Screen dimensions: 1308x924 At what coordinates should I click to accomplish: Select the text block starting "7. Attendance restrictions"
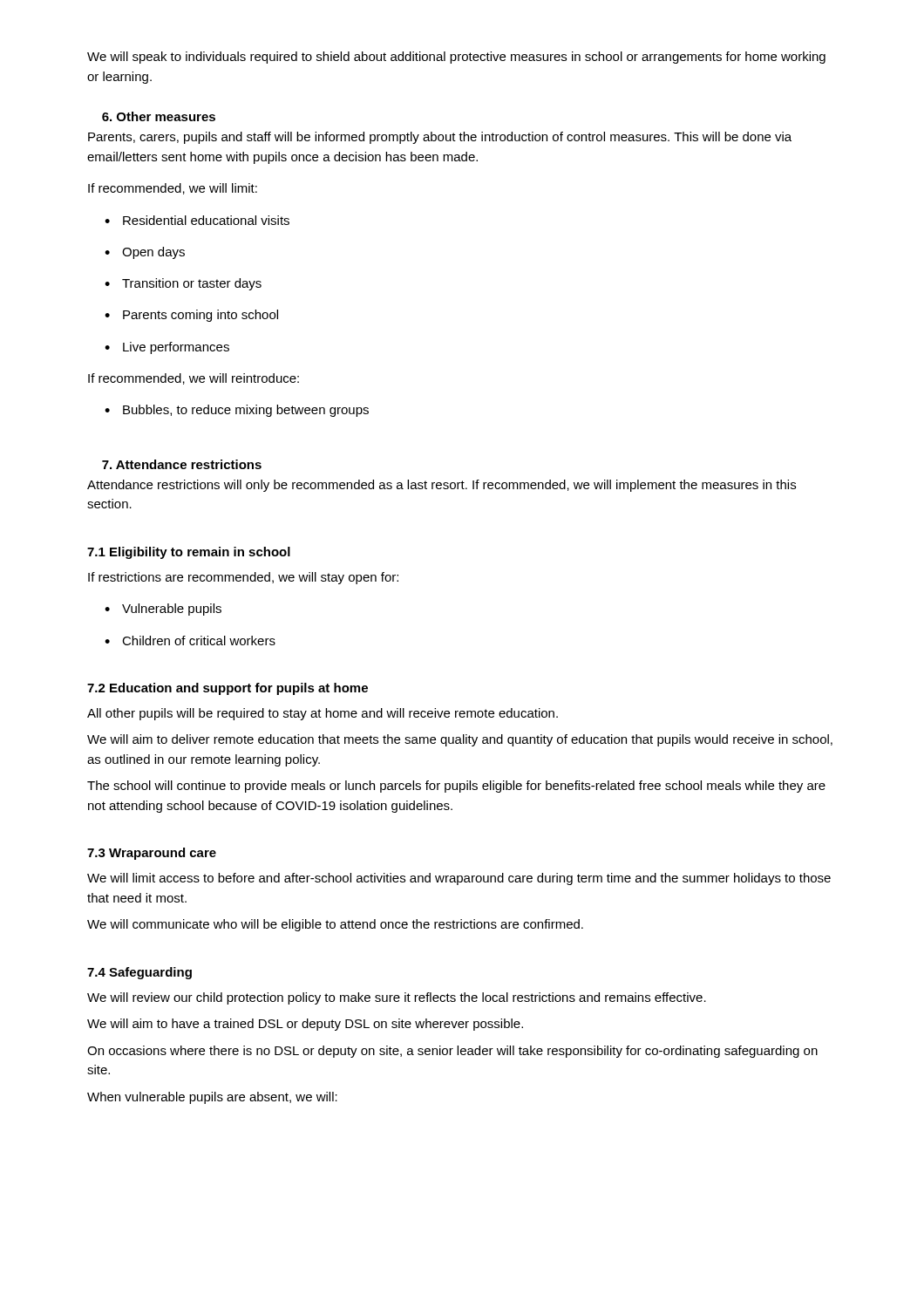pos(174,464)
